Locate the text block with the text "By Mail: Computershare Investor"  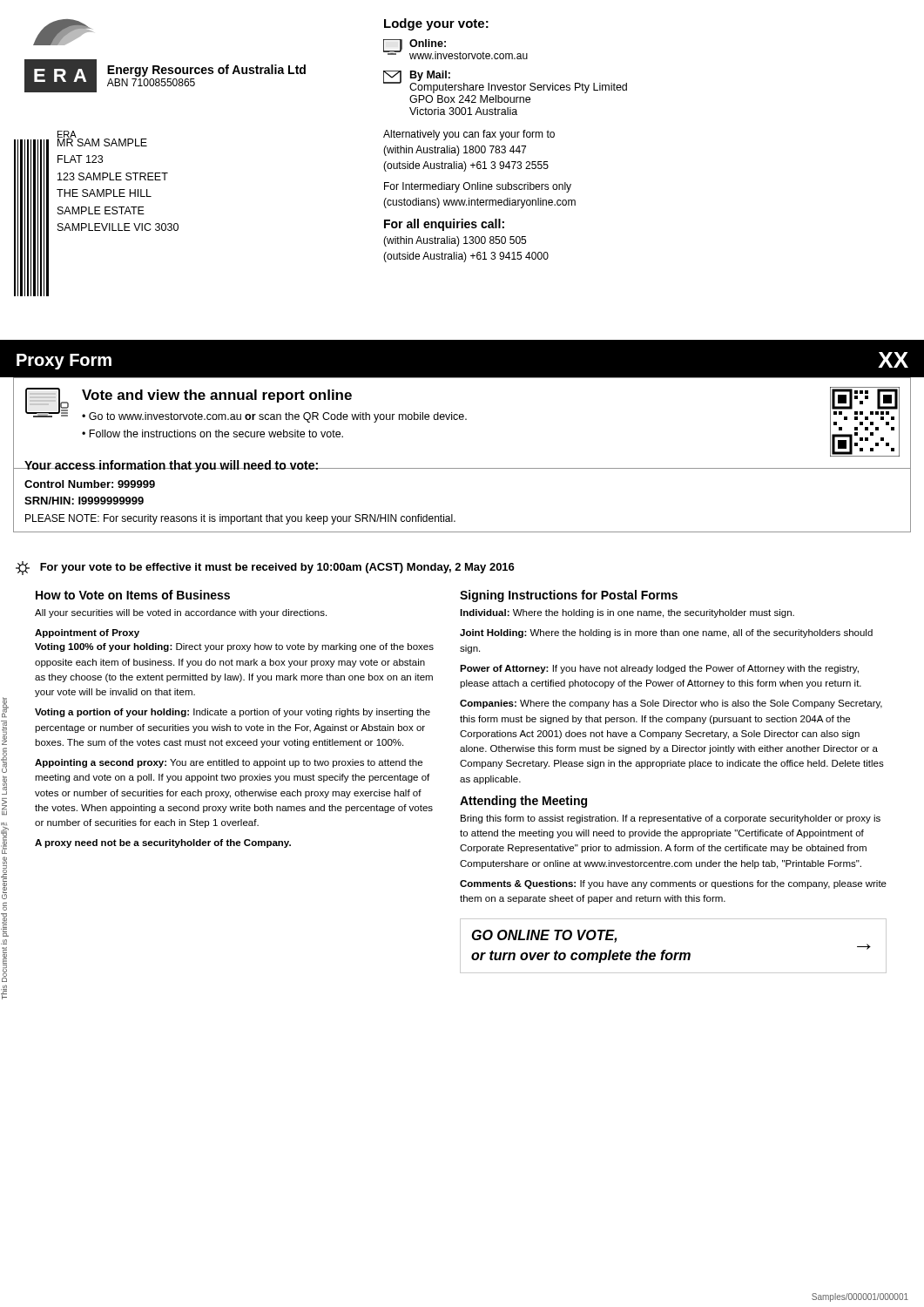point(505,93)
